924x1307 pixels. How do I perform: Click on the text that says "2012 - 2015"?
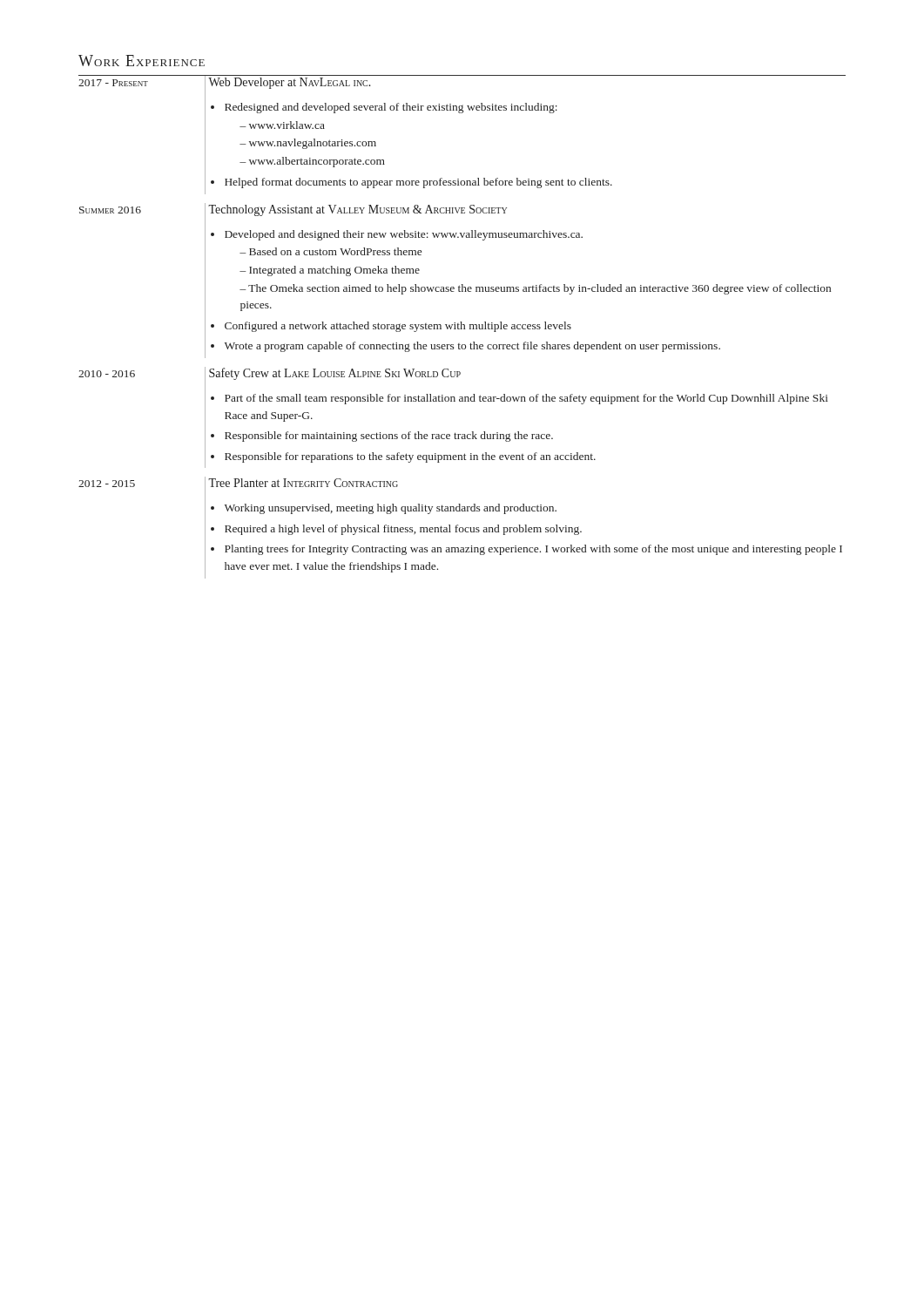click(x=107, y=483)
